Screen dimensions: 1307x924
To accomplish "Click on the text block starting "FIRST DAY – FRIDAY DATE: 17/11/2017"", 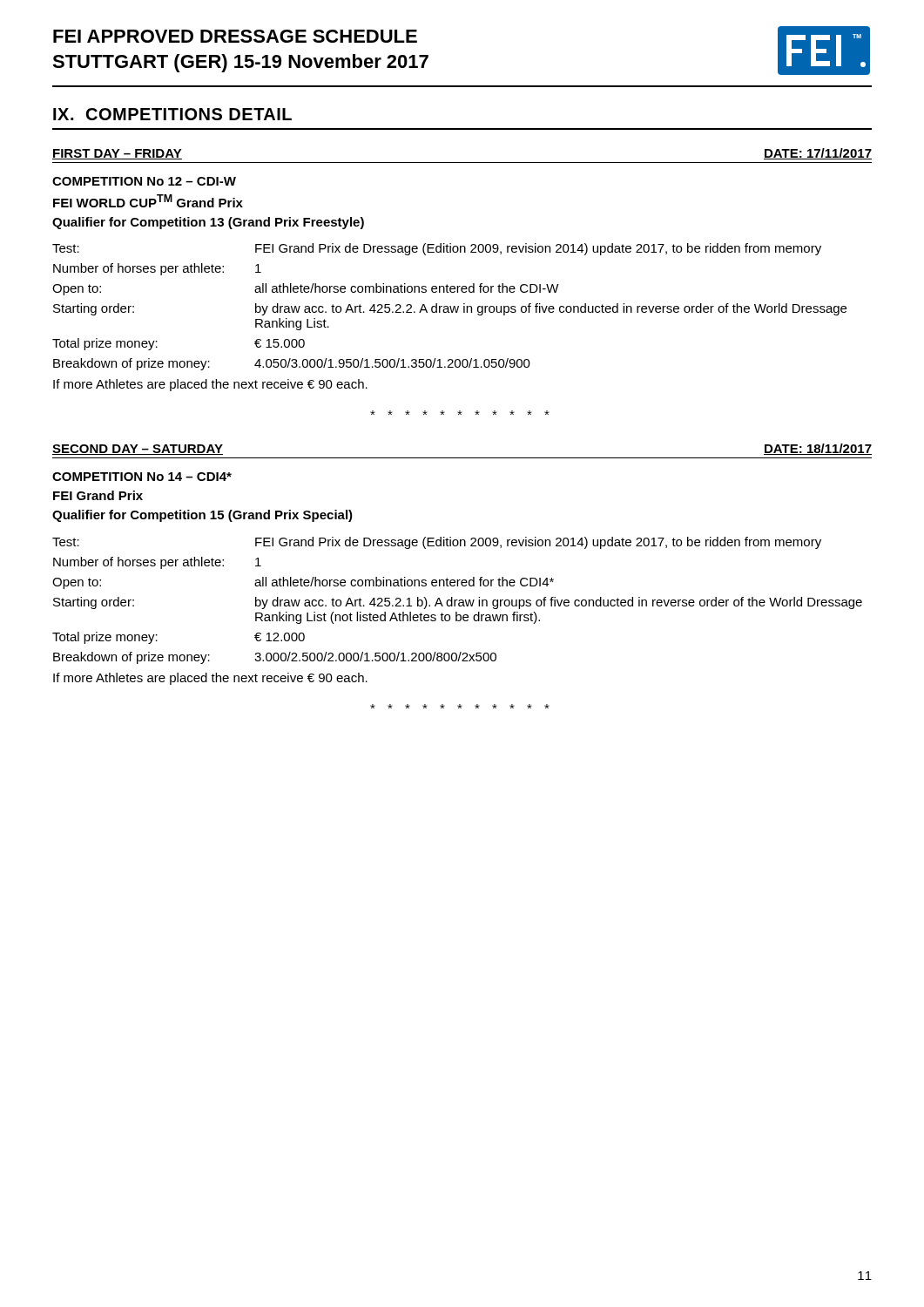I will pyautogui.click(x=462, y=153).
